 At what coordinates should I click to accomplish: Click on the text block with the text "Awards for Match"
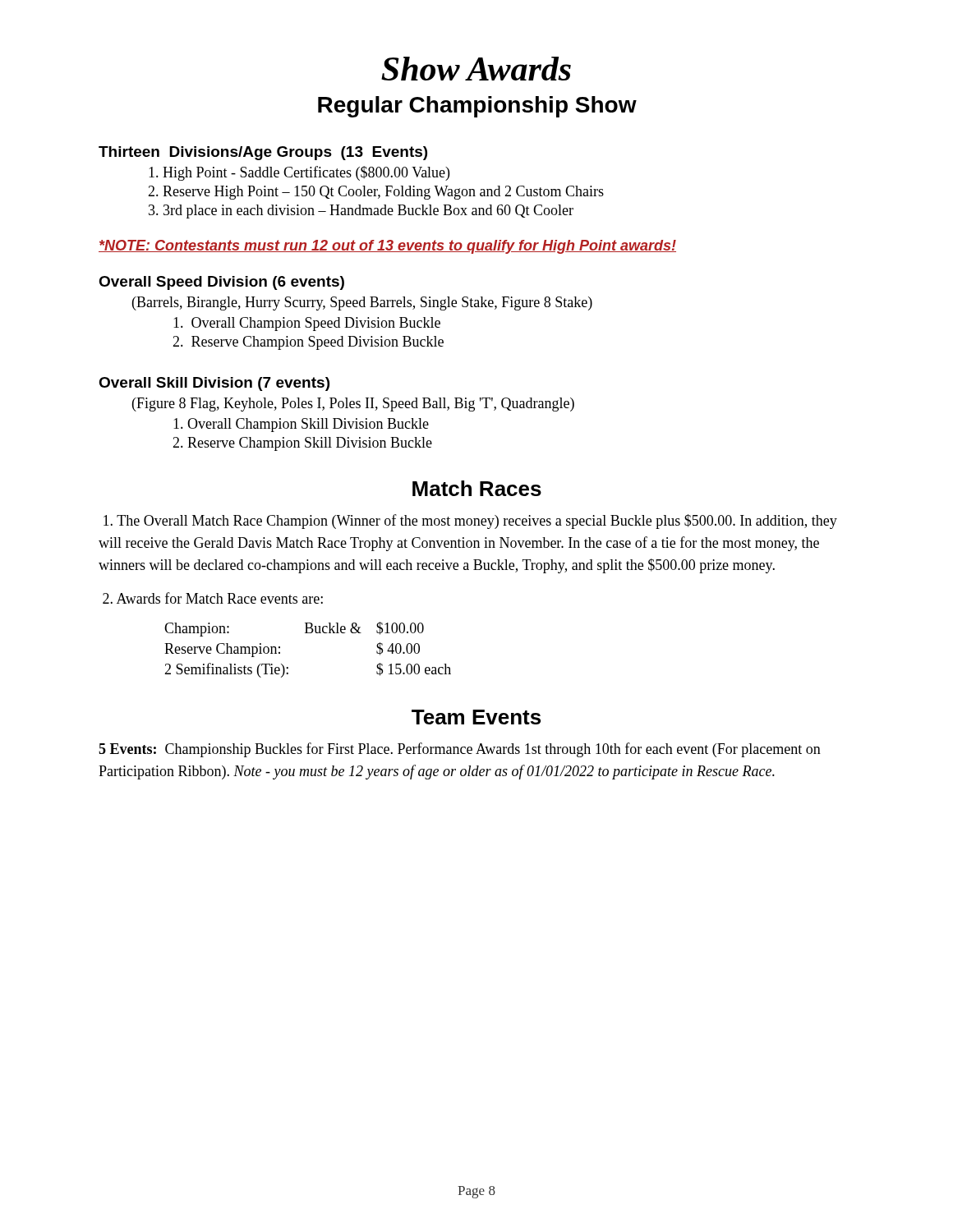click(x=211, y=599)
